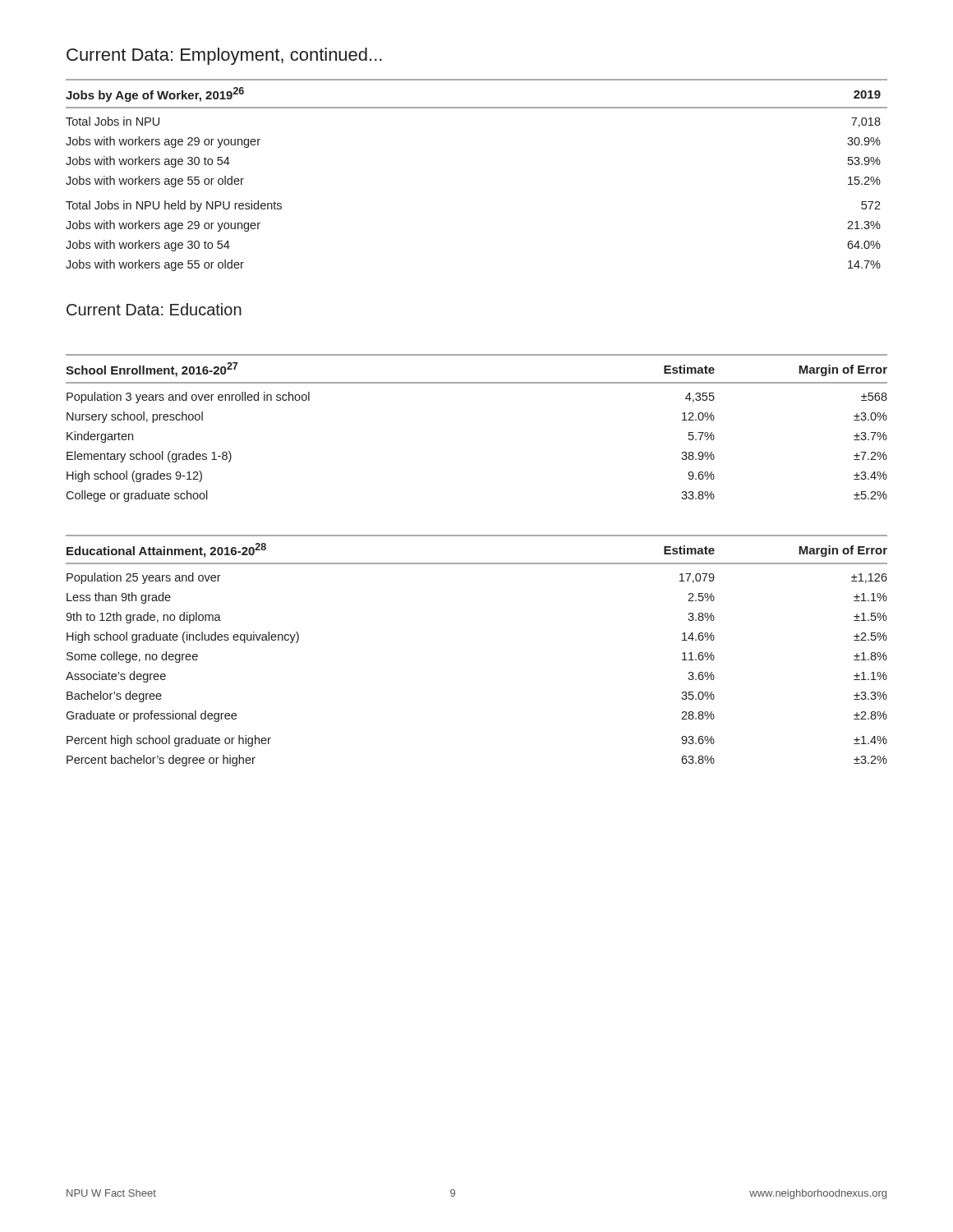Image resolution: width=953 pixels, height=1232 pixels.
Task: Find the table that mentions "Population 3 years and"
Action: point(476,430)
